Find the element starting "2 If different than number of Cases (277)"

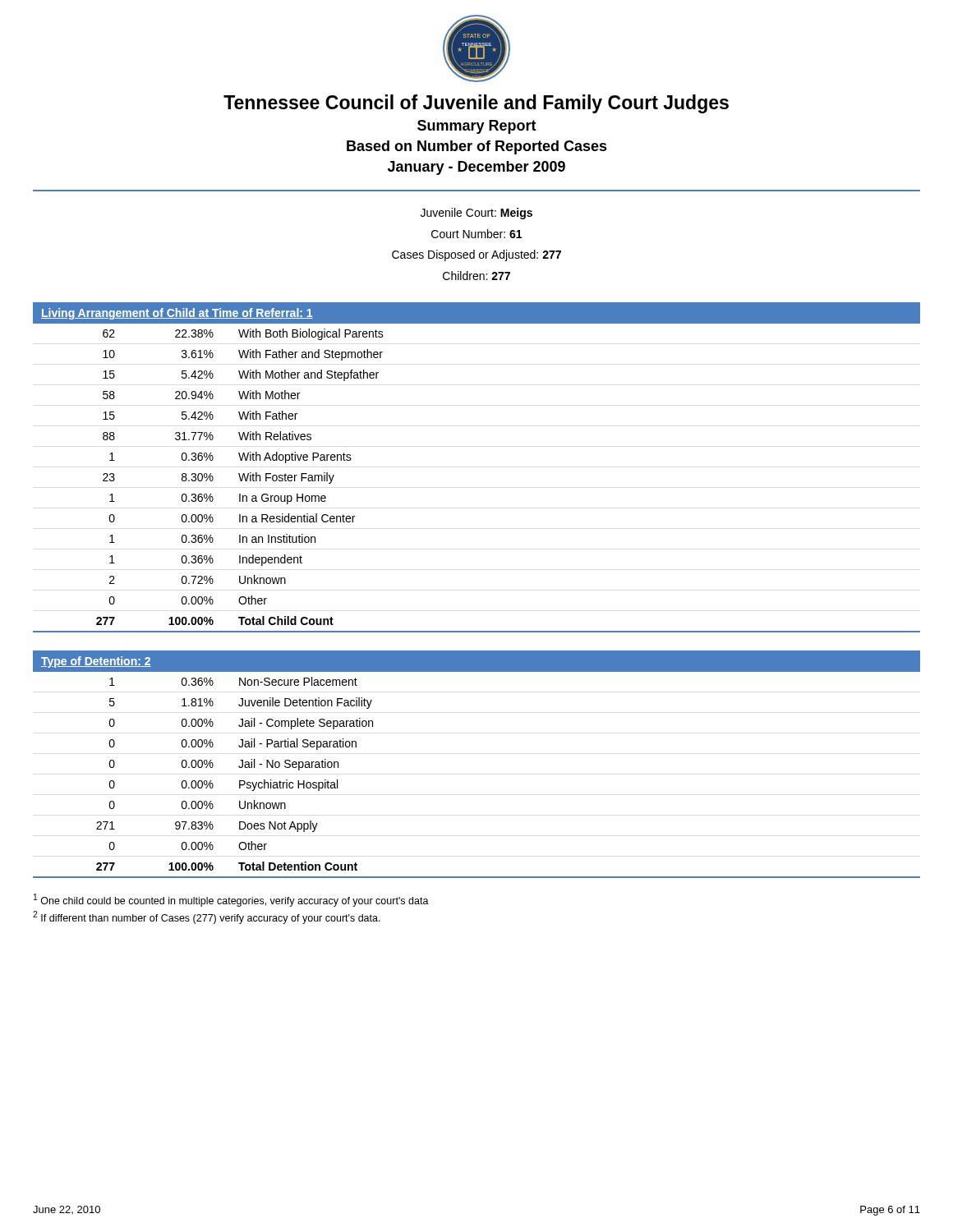click(x=207, y=917)
